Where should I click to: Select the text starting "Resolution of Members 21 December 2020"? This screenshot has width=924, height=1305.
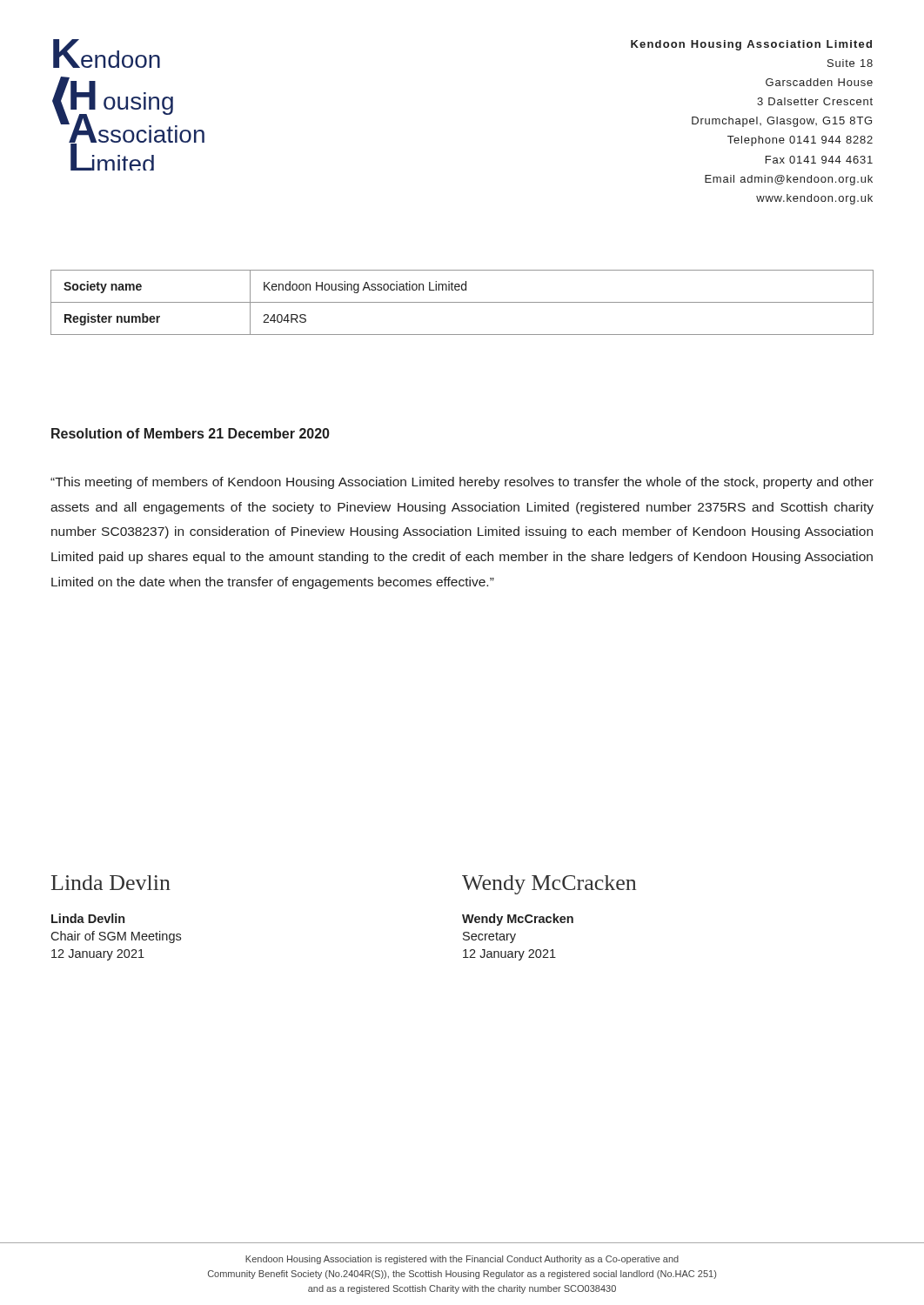coord(190,434)
